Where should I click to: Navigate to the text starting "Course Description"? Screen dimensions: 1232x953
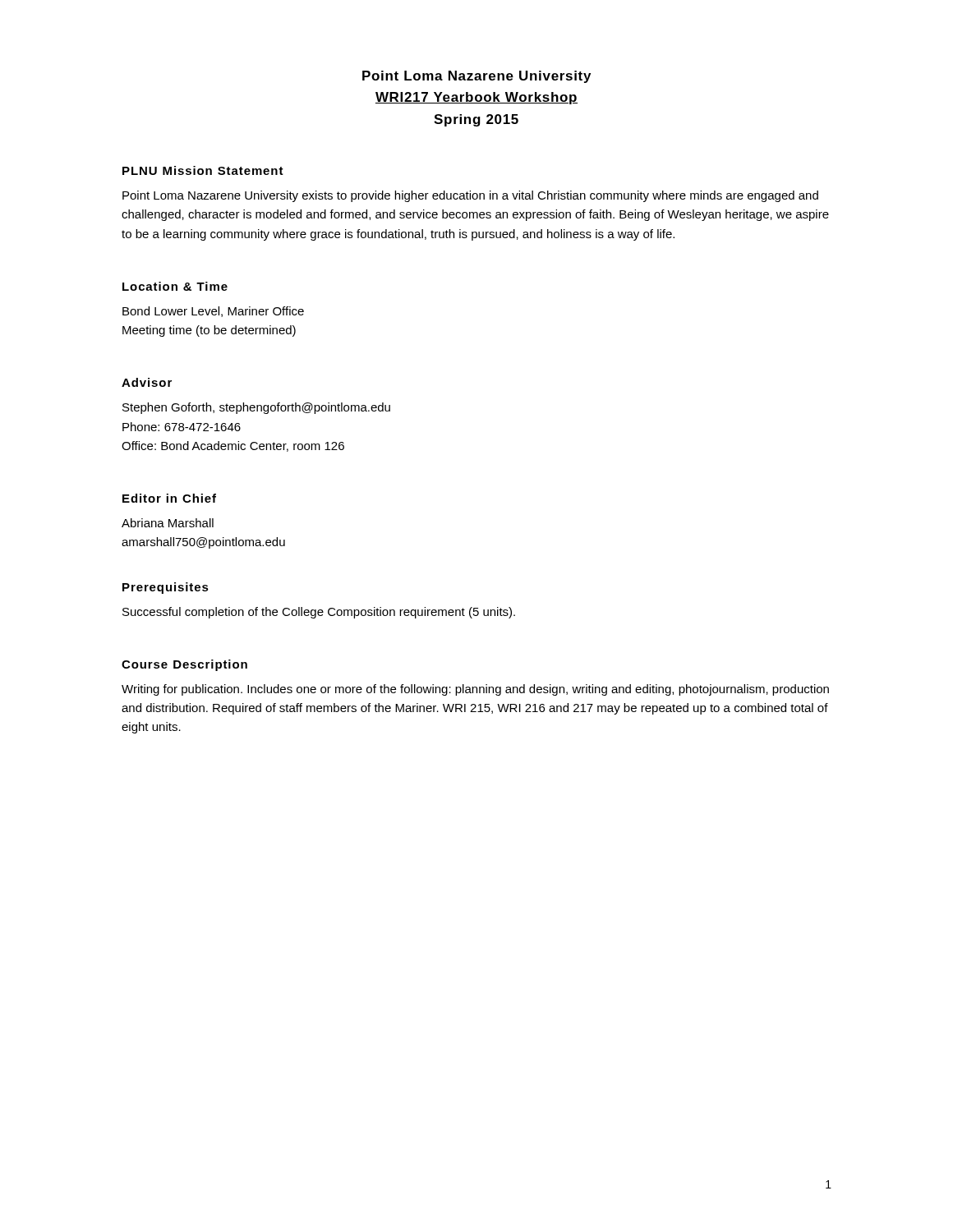(185, 664)
